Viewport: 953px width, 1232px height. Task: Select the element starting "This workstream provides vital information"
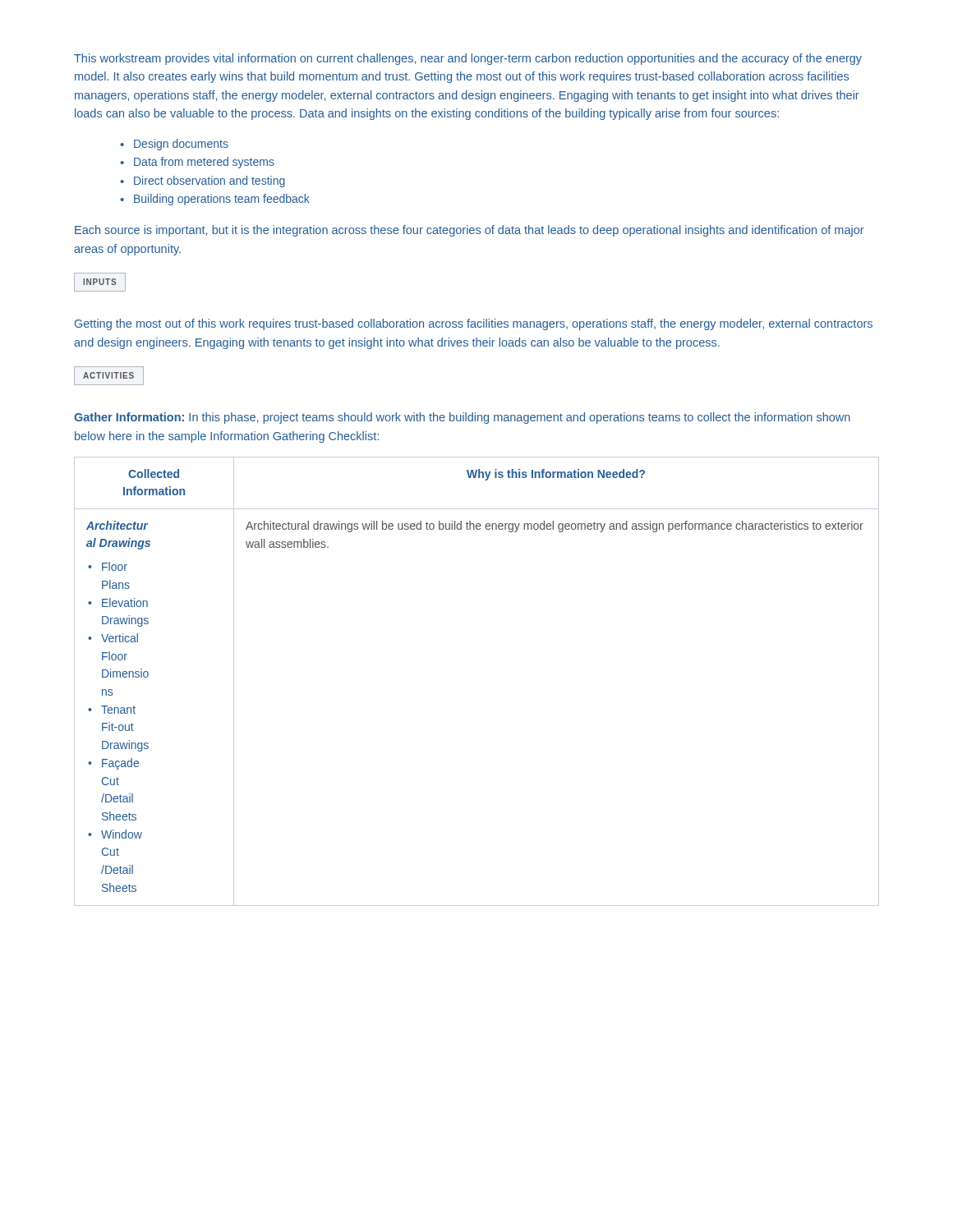click(x=468, y=86)
